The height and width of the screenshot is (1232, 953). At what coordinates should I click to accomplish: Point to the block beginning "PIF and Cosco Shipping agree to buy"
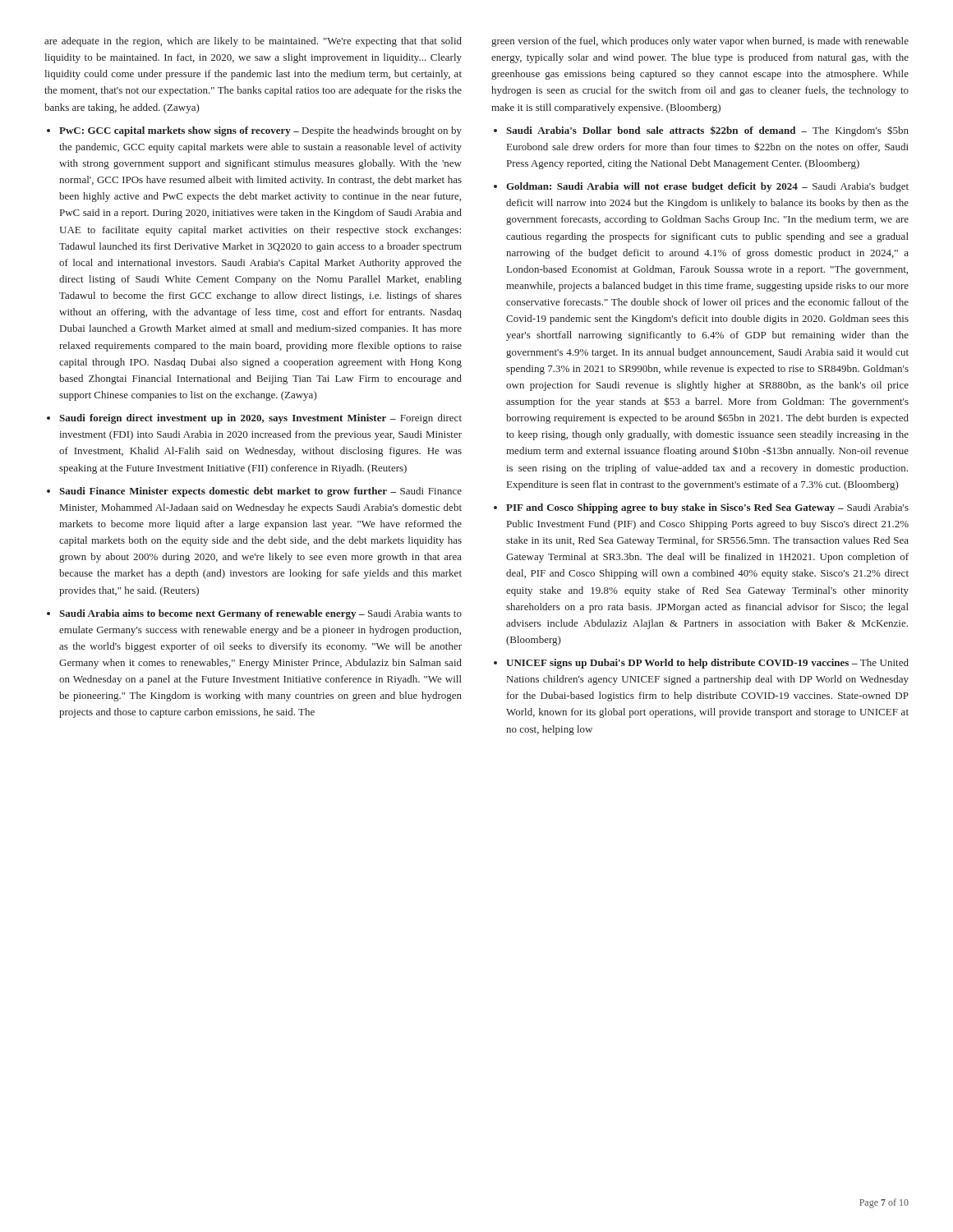[707, 574]
